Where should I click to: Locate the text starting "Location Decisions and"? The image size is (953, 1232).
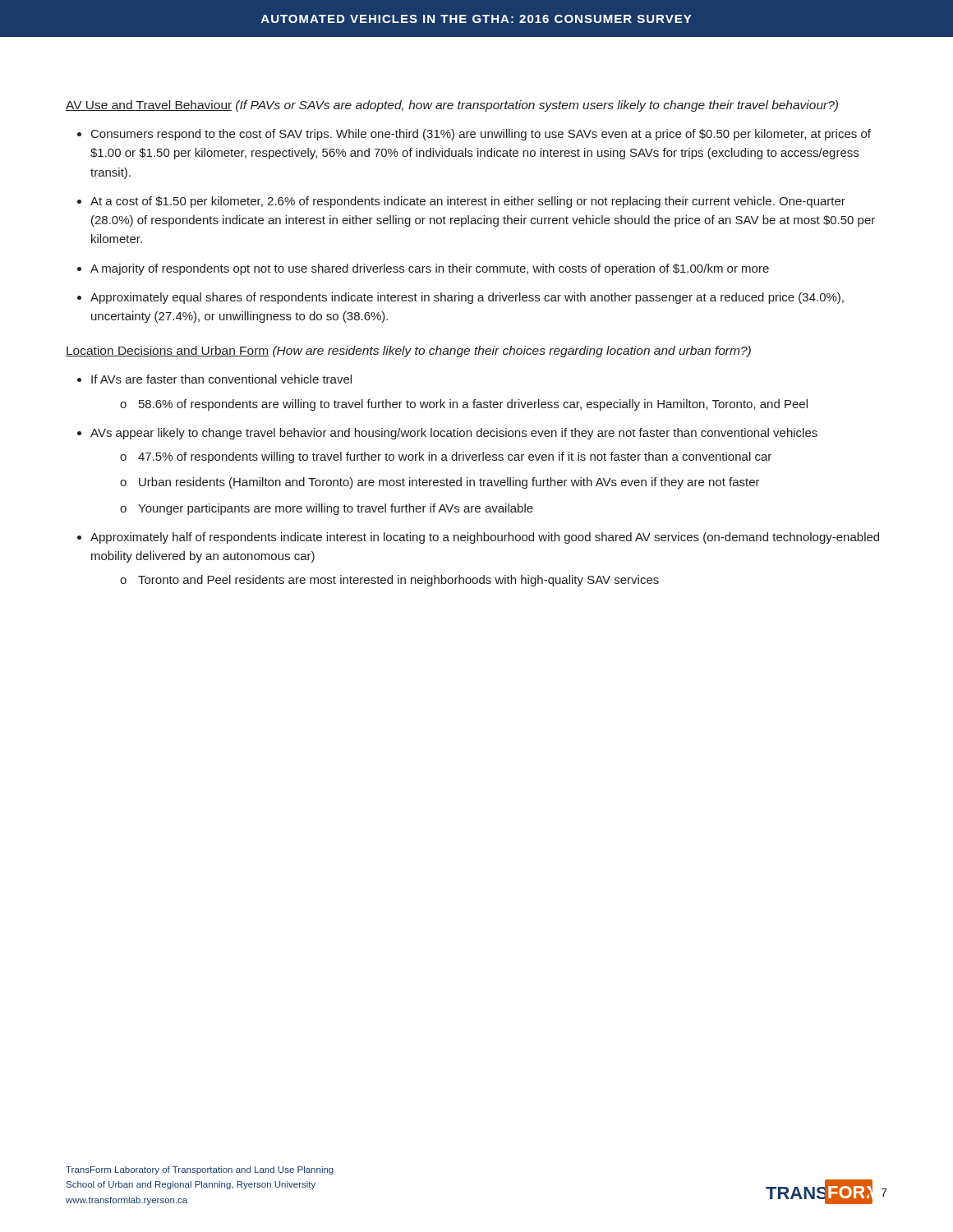tap(409, 351)
